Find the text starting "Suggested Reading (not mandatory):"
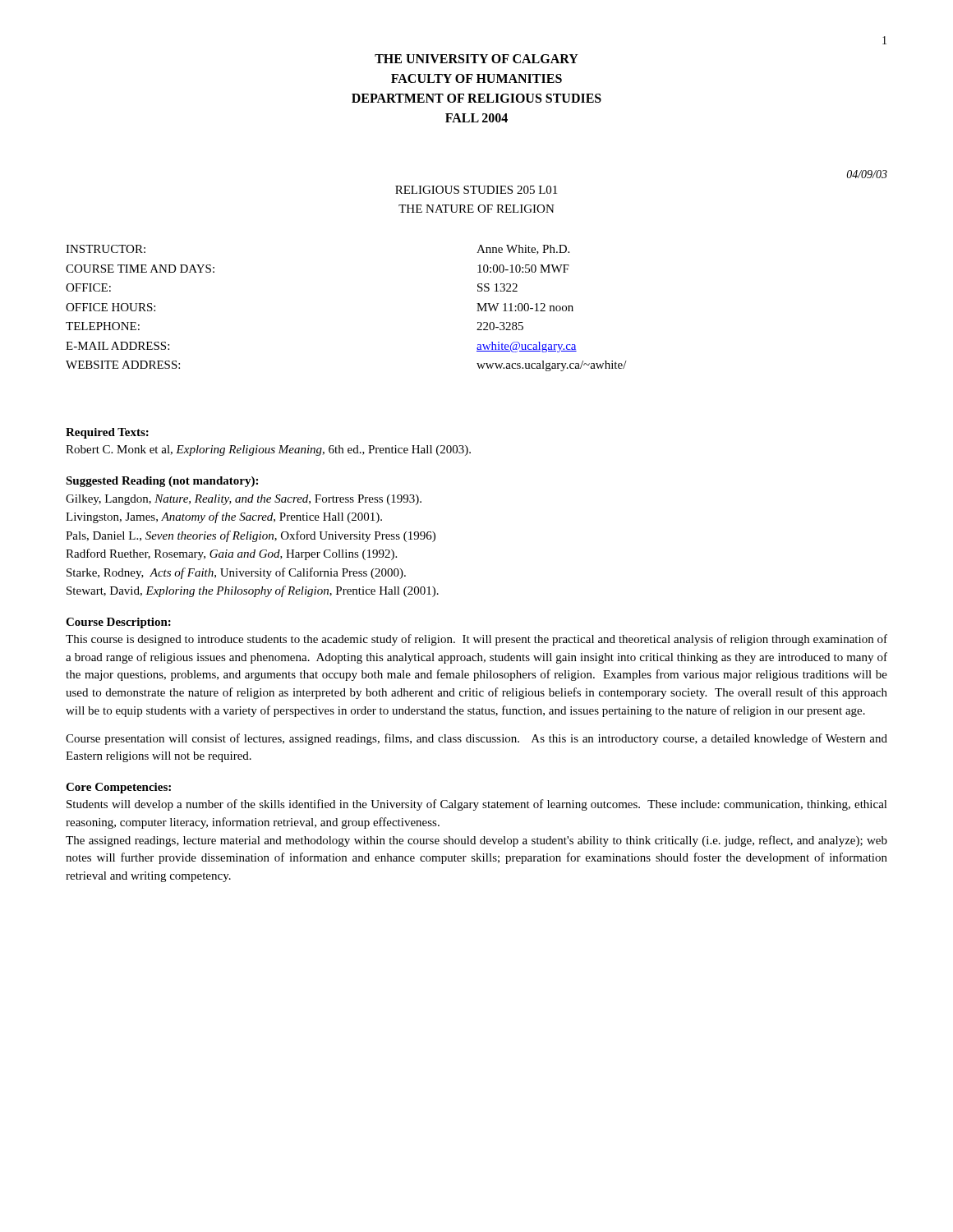953x1232 pixels. point(162,480)
